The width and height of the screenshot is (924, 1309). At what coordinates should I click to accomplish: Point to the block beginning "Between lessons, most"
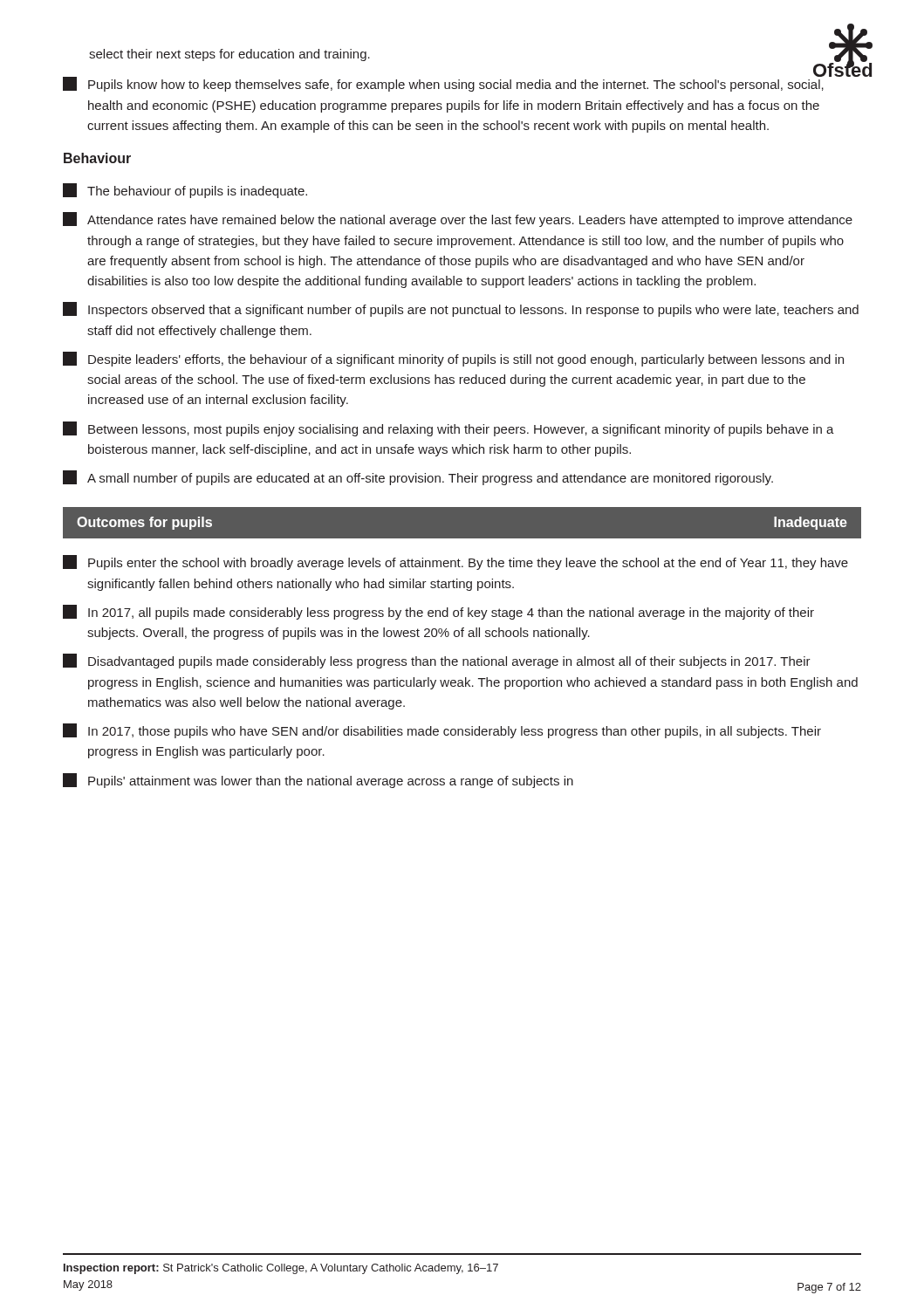[462, 439]
